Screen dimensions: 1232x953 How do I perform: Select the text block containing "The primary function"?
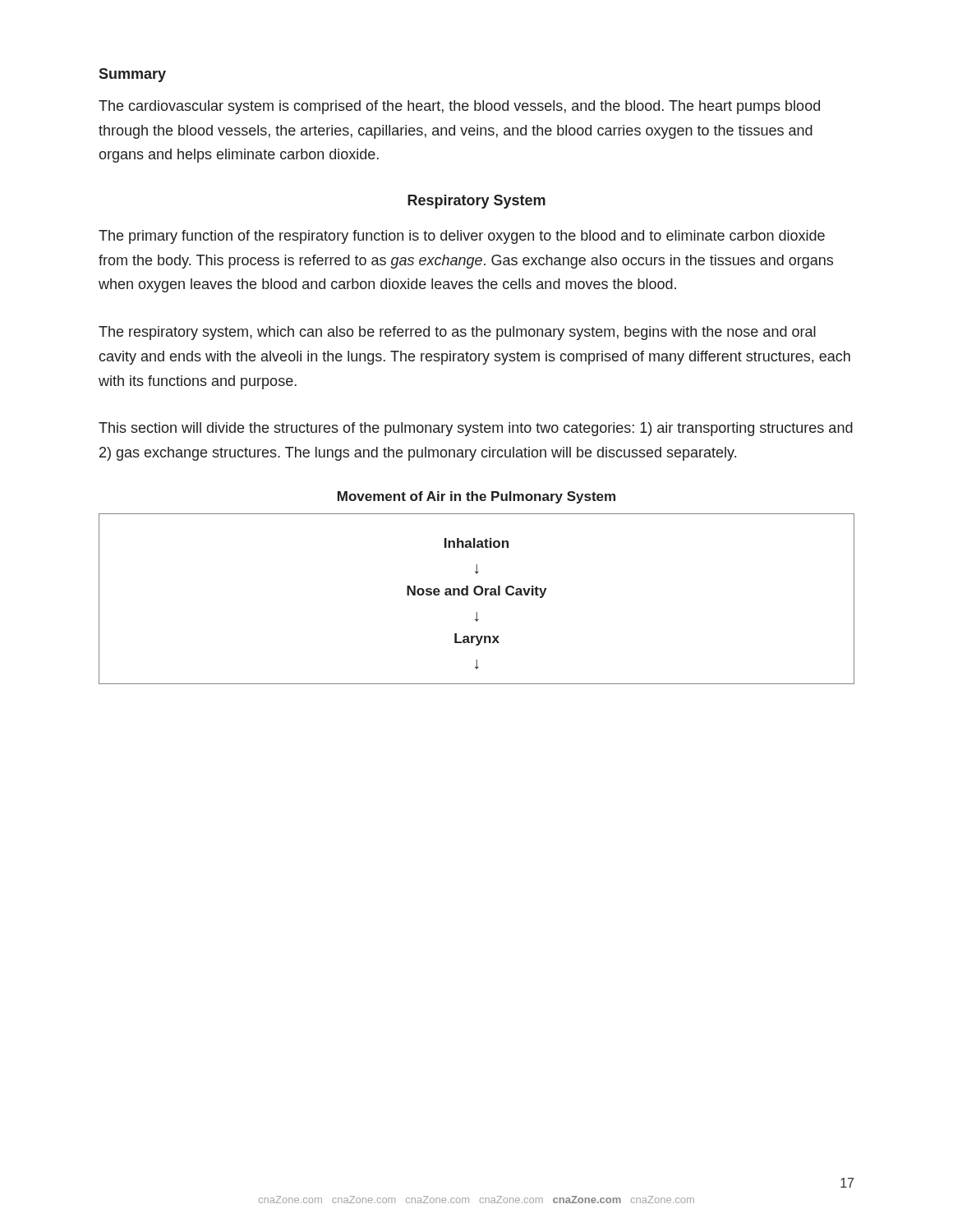pyautogui.click(x=466, y=260)
